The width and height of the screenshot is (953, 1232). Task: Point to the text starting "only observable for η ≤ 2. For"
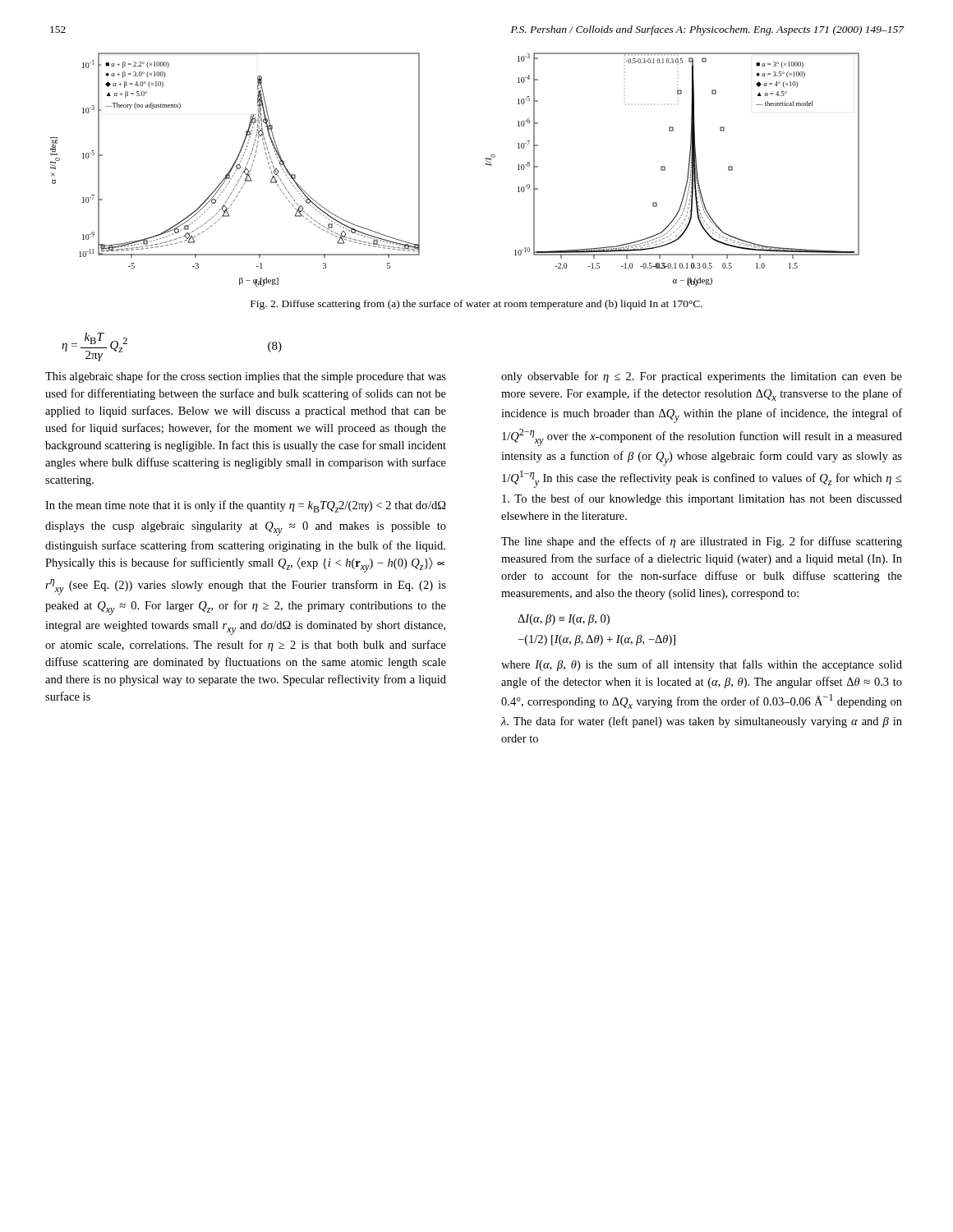[702, 558]
